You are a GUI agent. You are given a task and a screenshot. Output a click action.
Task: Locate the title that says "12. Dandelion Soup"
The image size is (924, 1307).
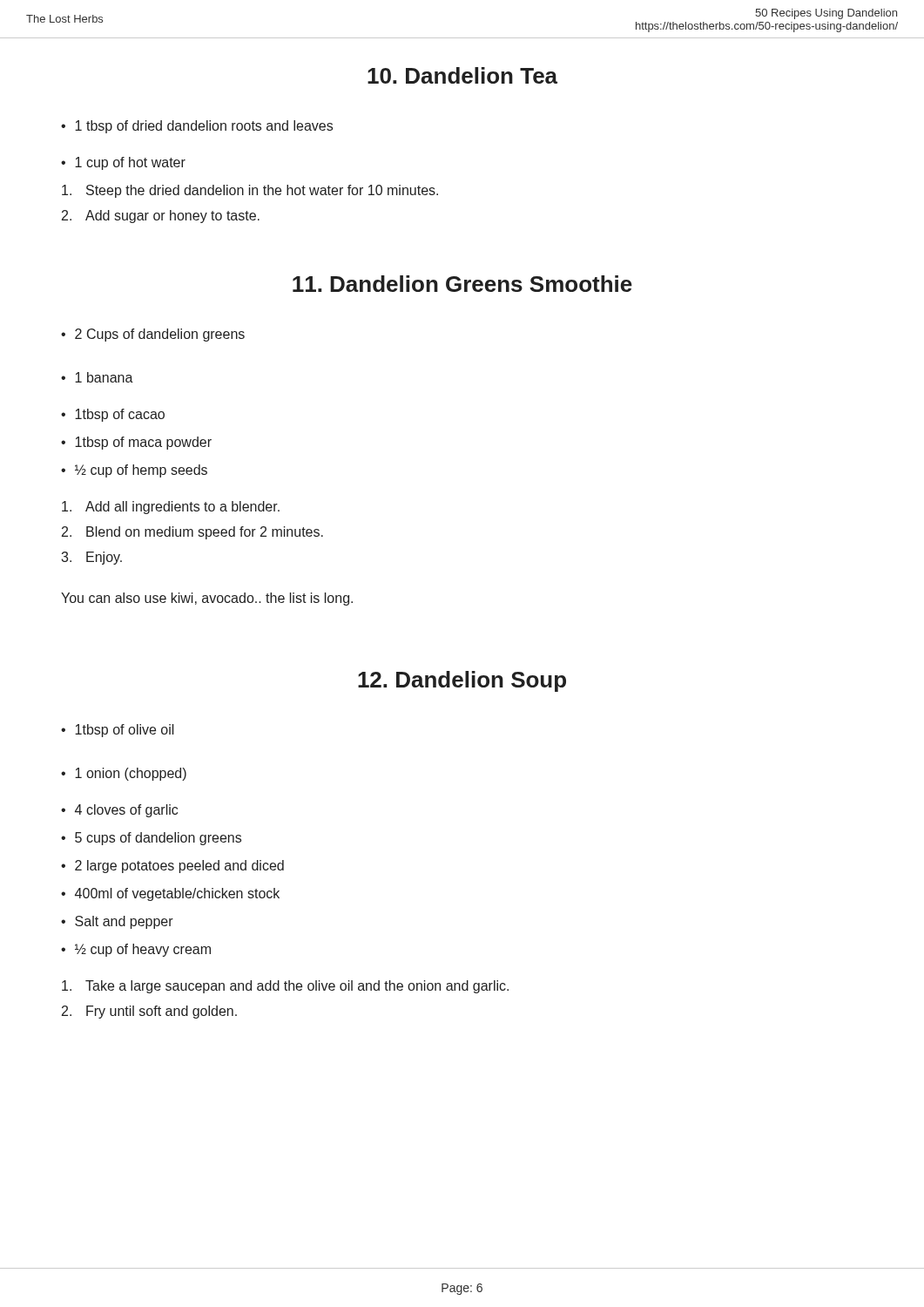coord(462,680)
